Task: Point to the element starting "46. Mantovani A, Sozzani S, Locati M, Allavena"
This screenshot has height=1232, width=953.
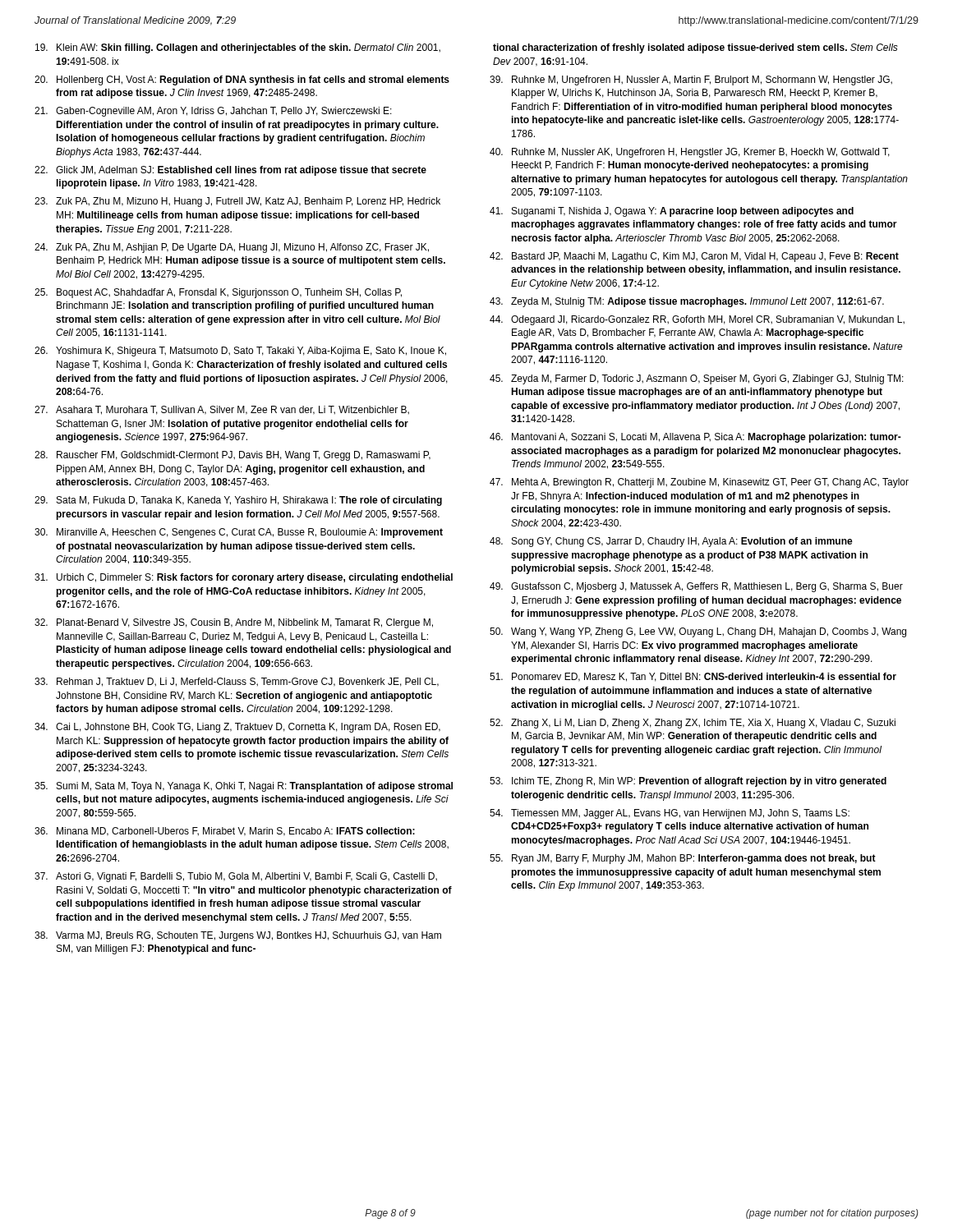Action: point(699,451)
